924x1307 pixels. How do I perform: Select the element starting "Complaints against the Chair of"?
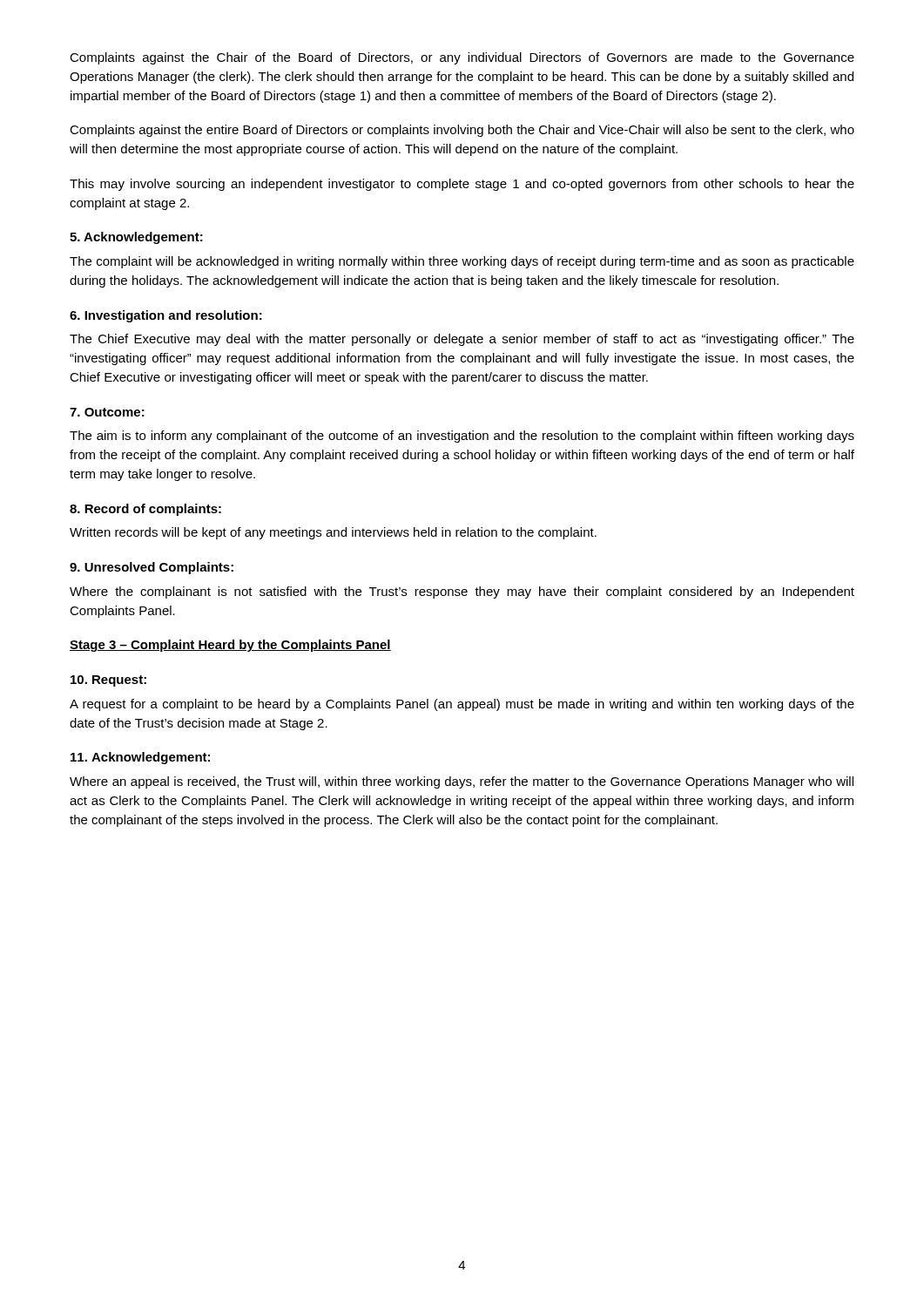[x=462, y=76]
